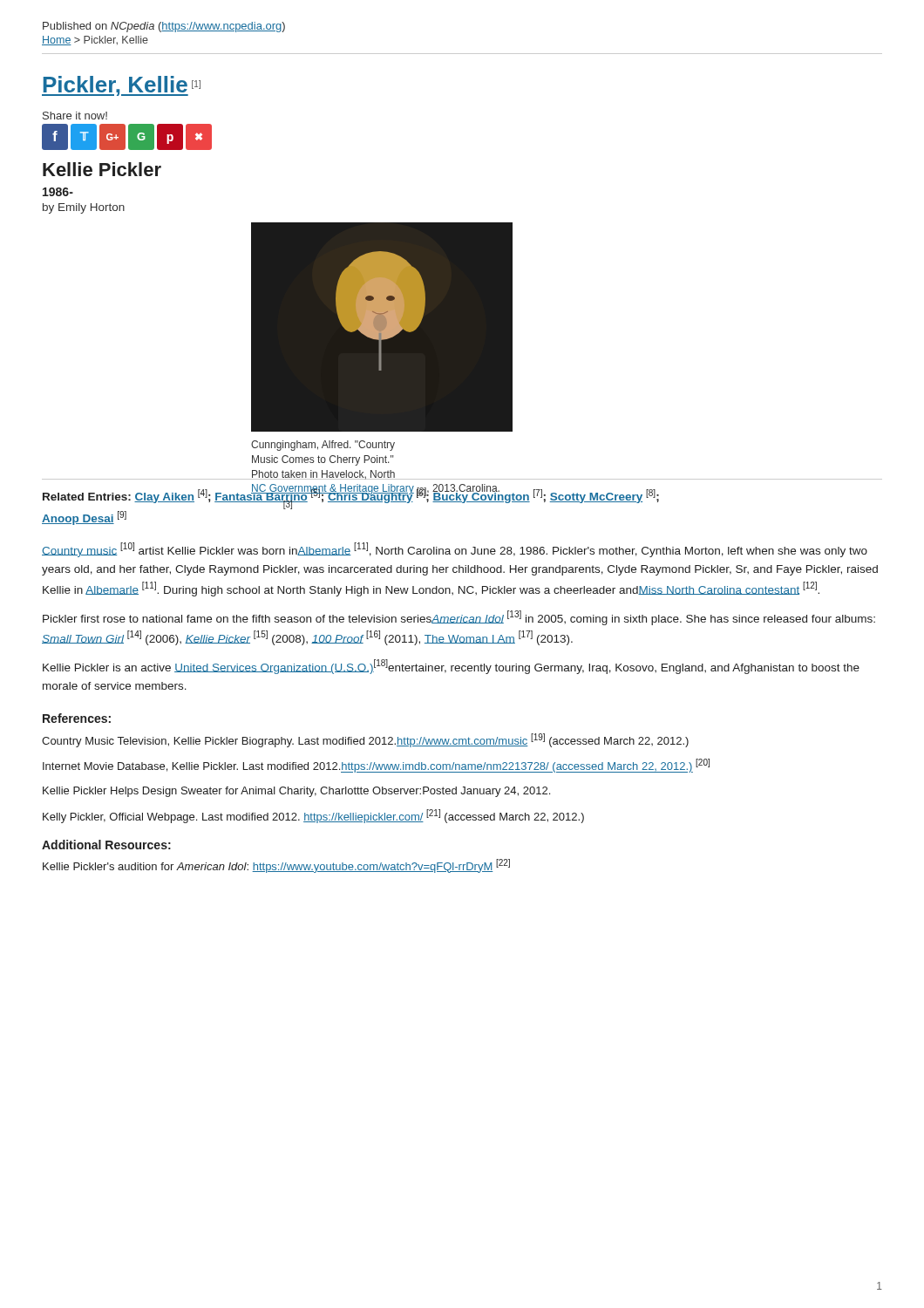Image resolution: width=924 pixels, height=1308 pixels.
Task: Point to the block starting "by Emily Horton"
Action: [x=83, y=207]
